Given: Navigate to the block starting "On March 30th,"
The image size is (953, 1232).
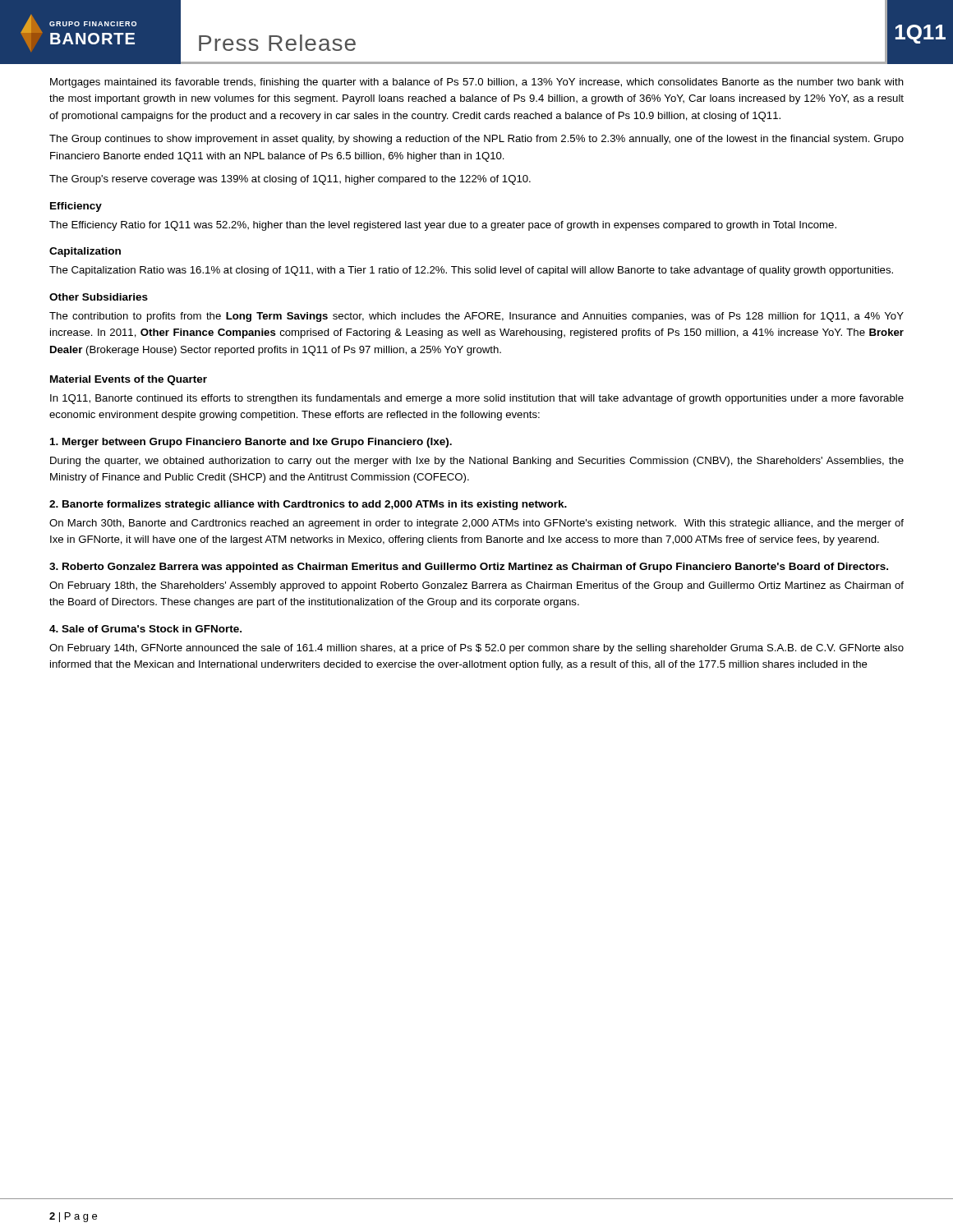Looking at the screenshot, I should coord(476,531).
